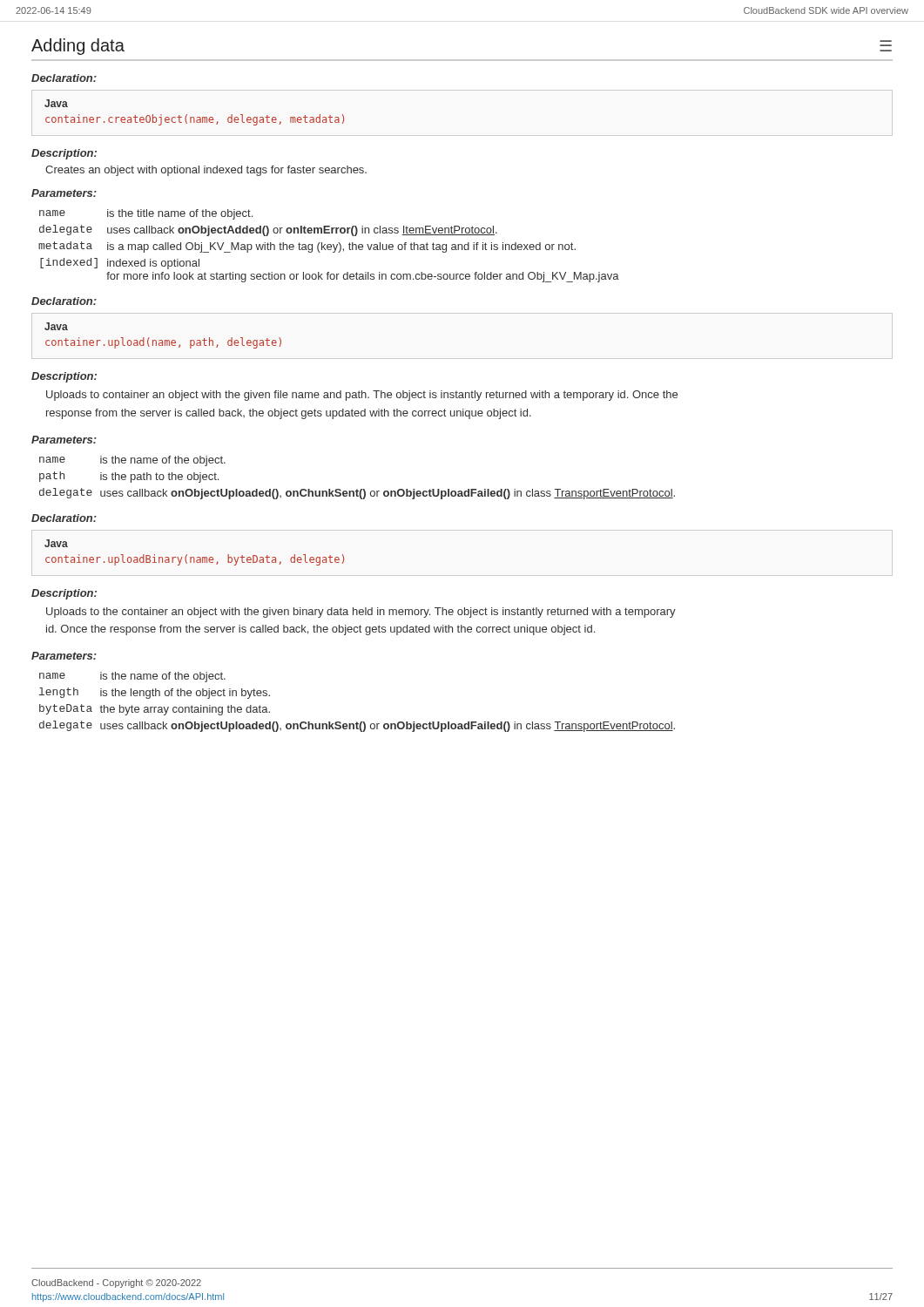Find the block on this page that starts "byteData the byte array containing the"
The width and height of the screenshot is (924, 1307).
pyautogui.click(x=155, y=710)
